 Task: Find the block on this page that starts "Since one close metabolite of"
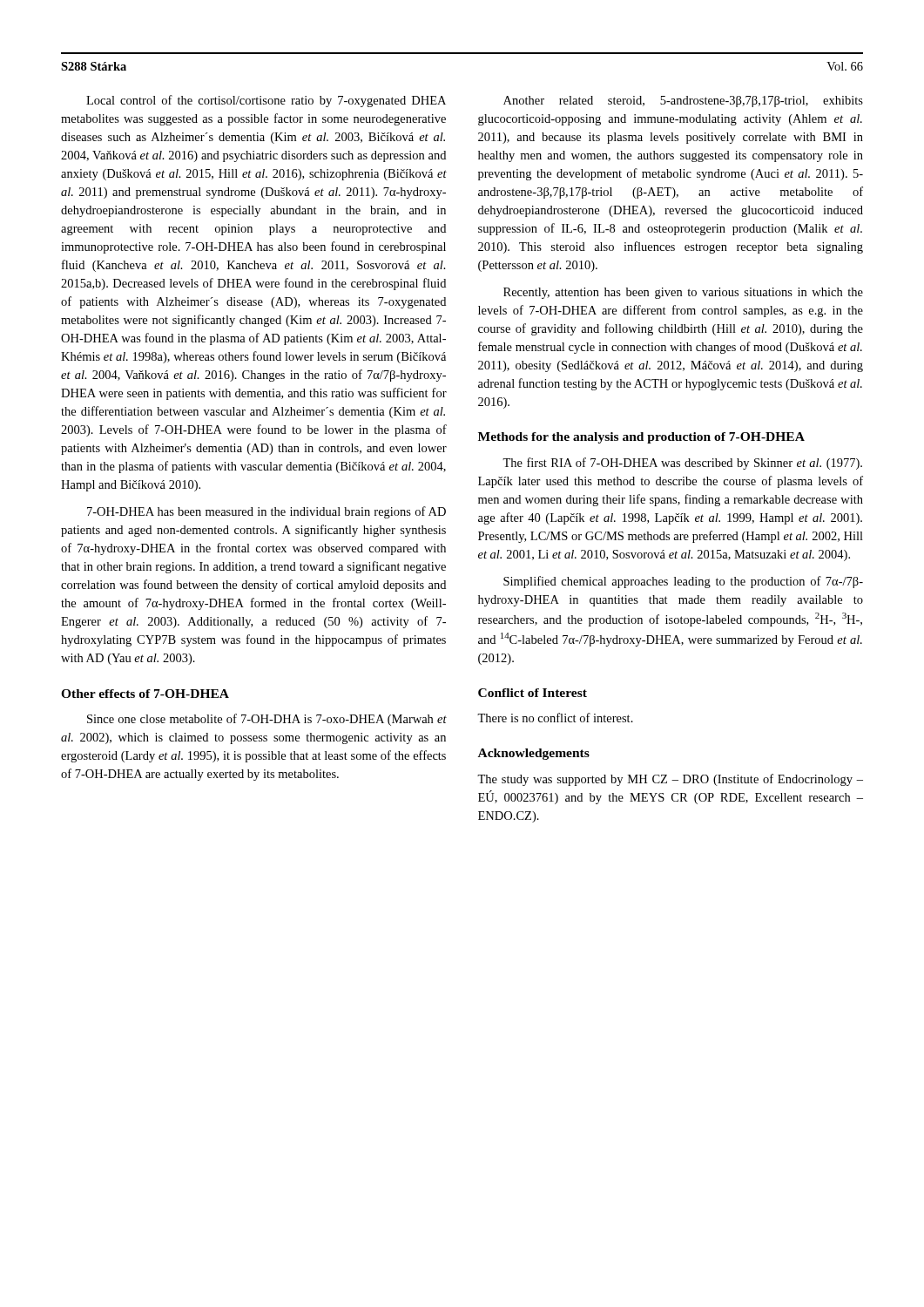(254, 747)
